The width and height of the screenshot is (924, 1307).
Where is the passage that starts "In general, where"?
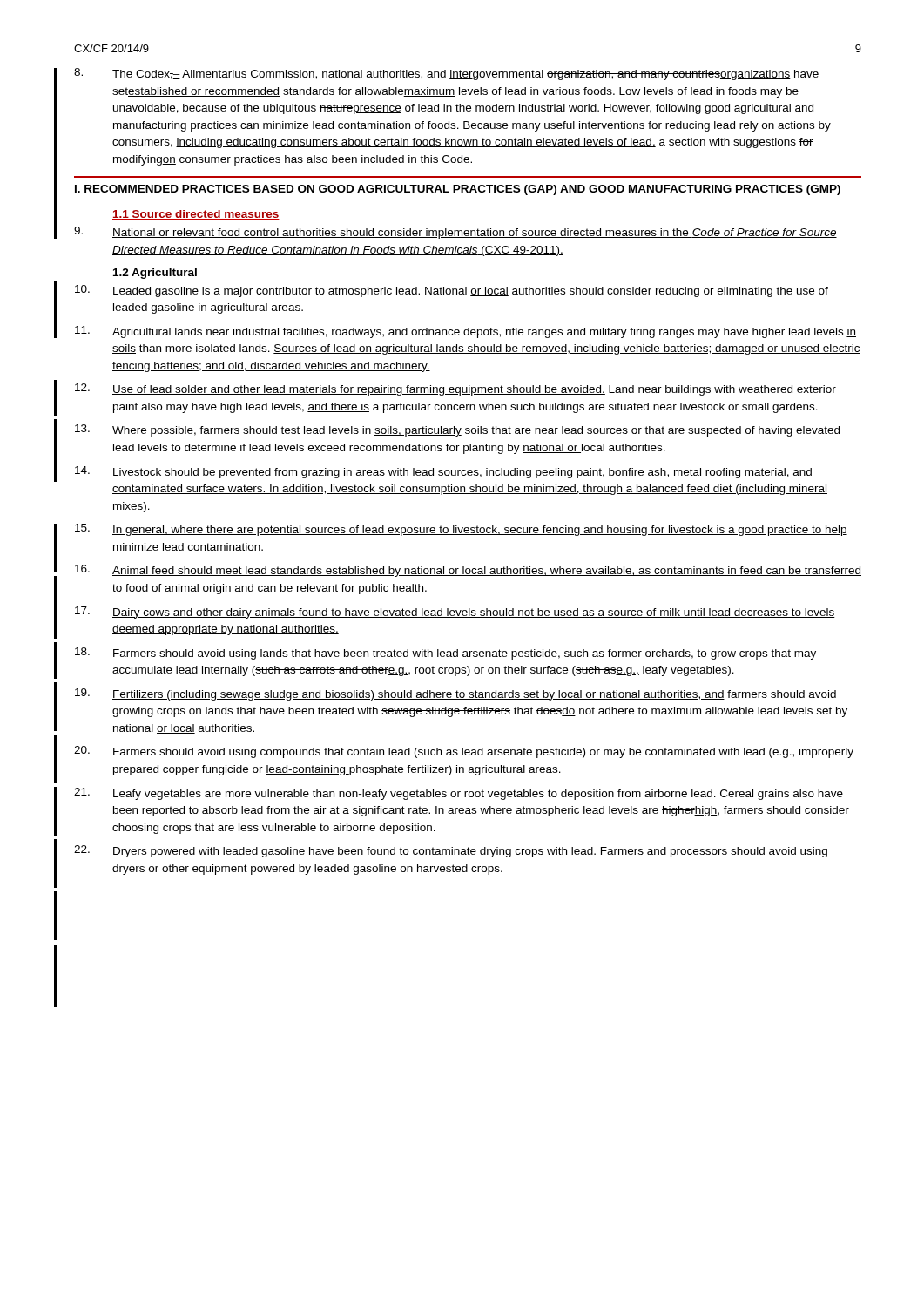pos(468,538)
